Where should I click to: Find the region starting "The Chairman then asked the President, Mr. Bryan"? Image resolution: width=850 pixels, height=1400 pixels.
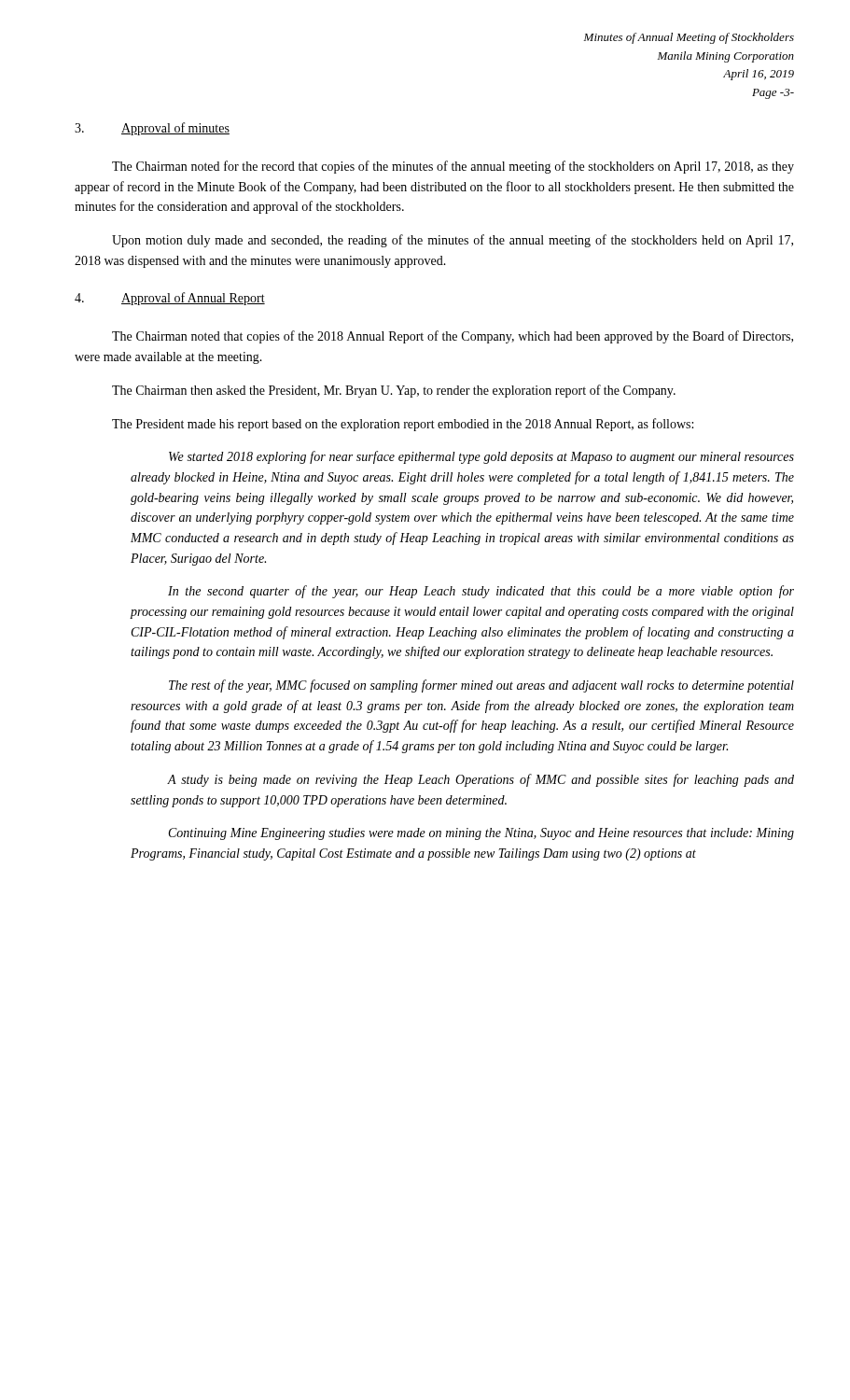(x=394, y=390)
